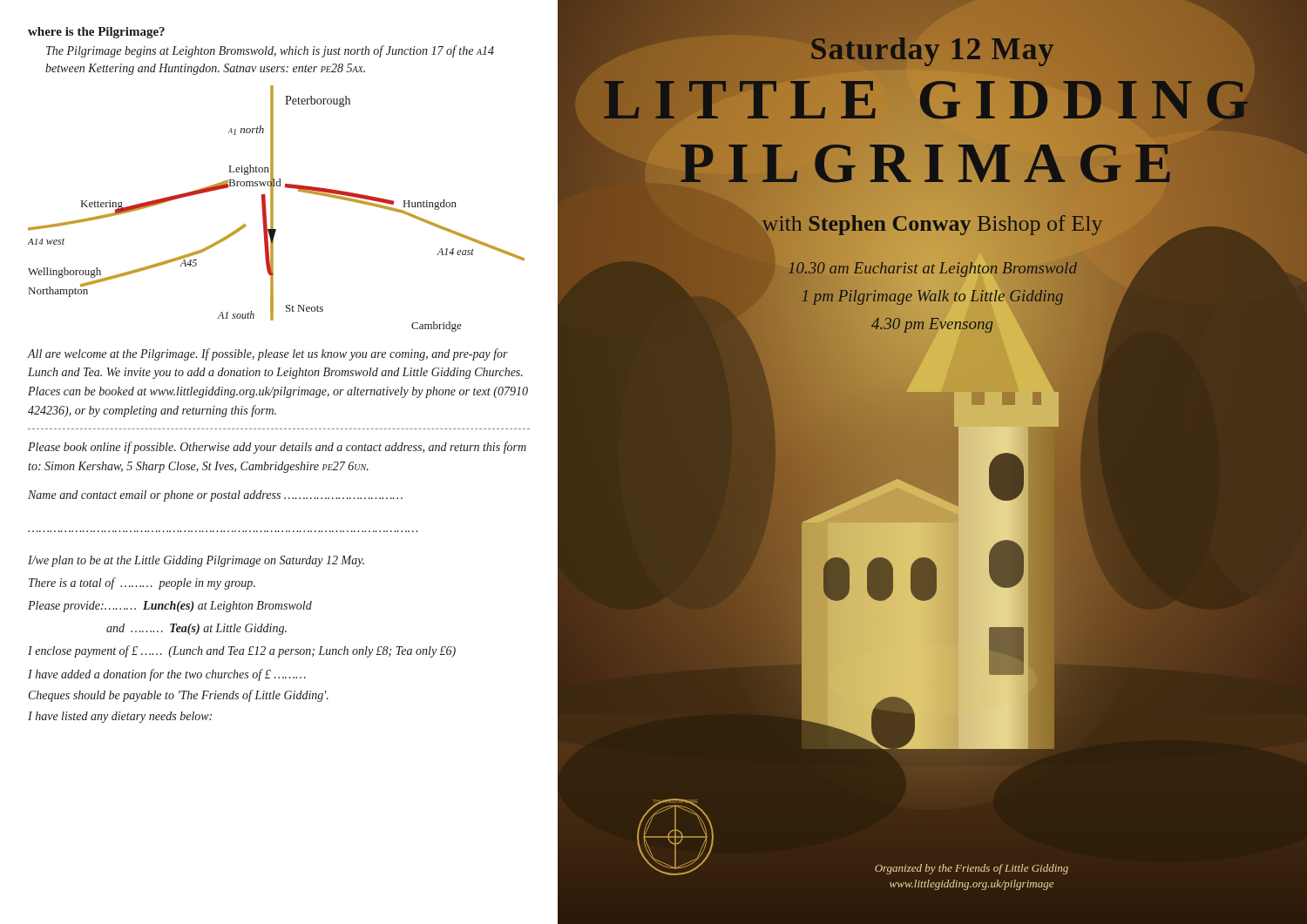1307x924 pixels.
Task: Select the text starting "I enclose payment of"
Action: 242,651
